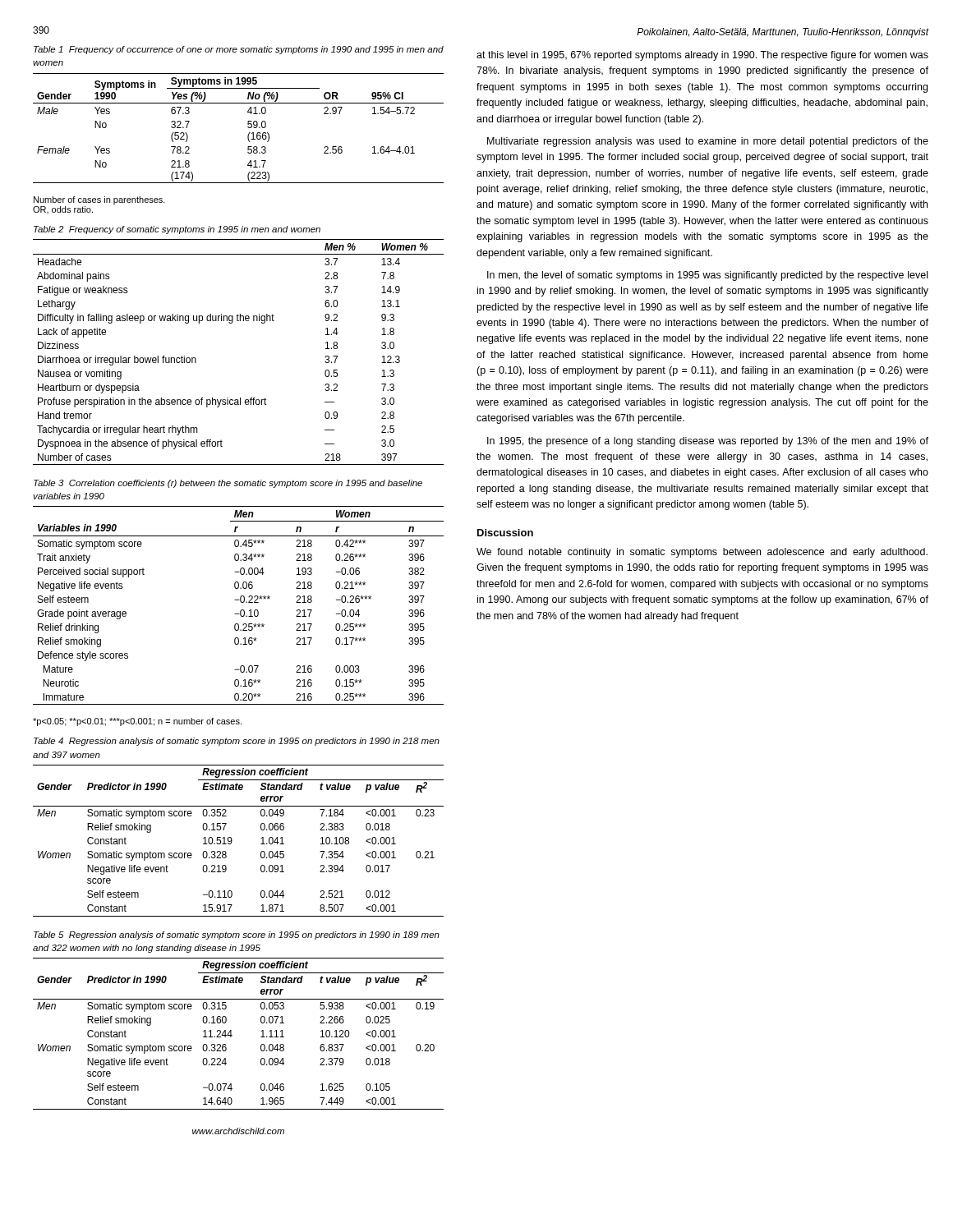Navigate to the text block starting "Table 5 Regression"

(236, 941)
